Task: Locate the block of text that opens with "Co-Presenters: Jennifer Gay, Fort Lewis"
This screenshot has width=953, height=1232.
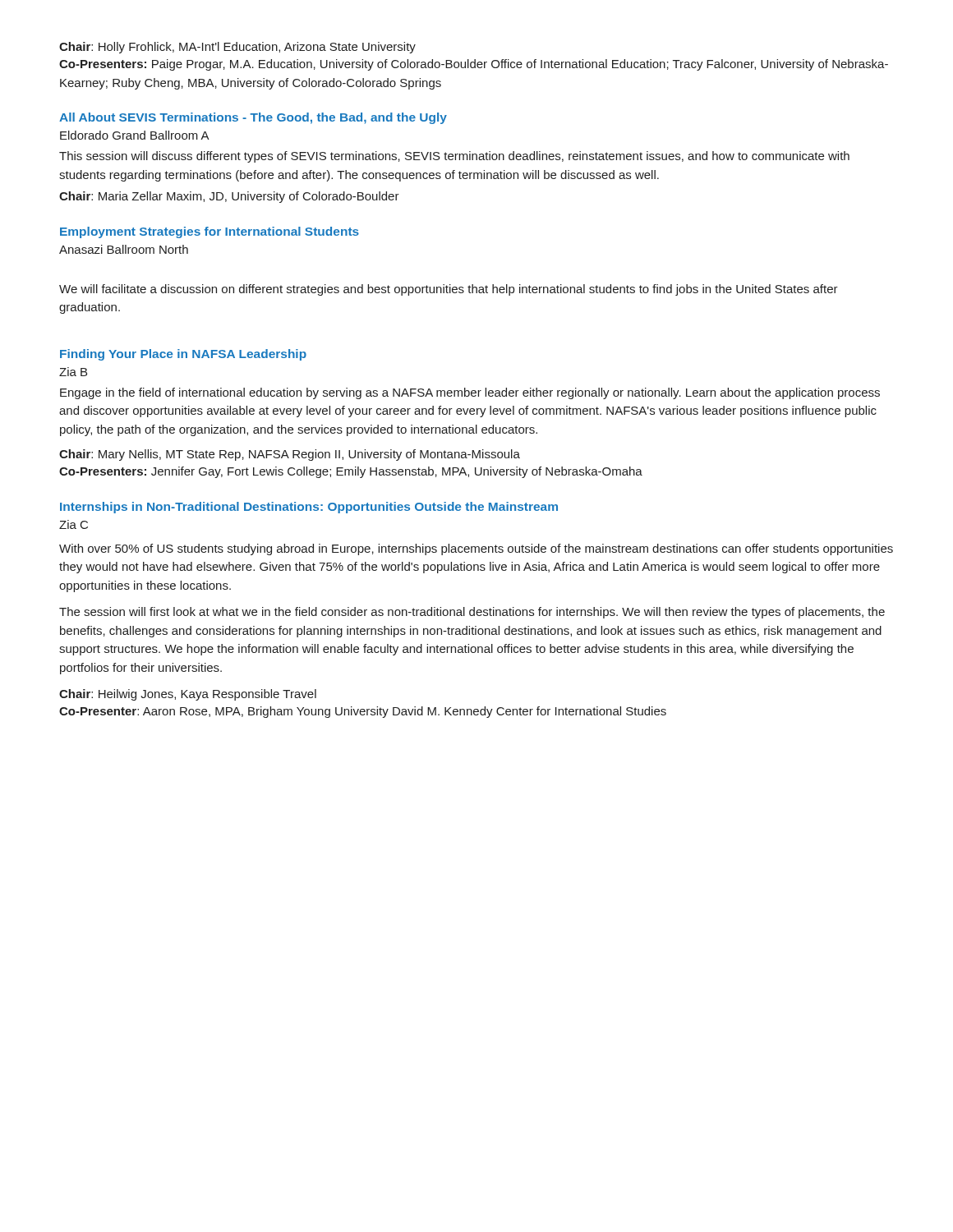Action: tap(351, 471)
